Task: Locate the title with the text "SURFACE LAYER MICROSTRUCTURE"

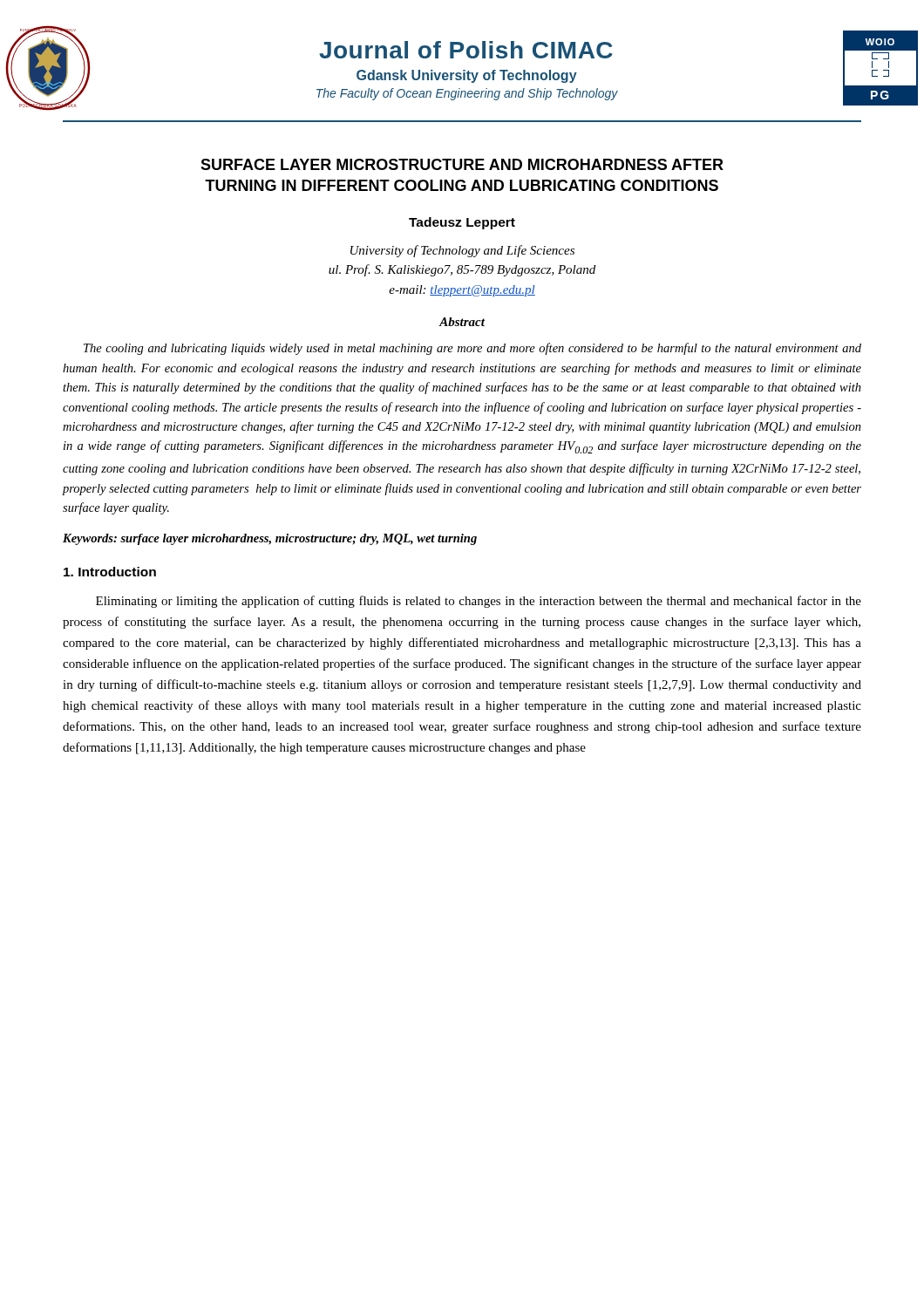Action: click(462, 175)
